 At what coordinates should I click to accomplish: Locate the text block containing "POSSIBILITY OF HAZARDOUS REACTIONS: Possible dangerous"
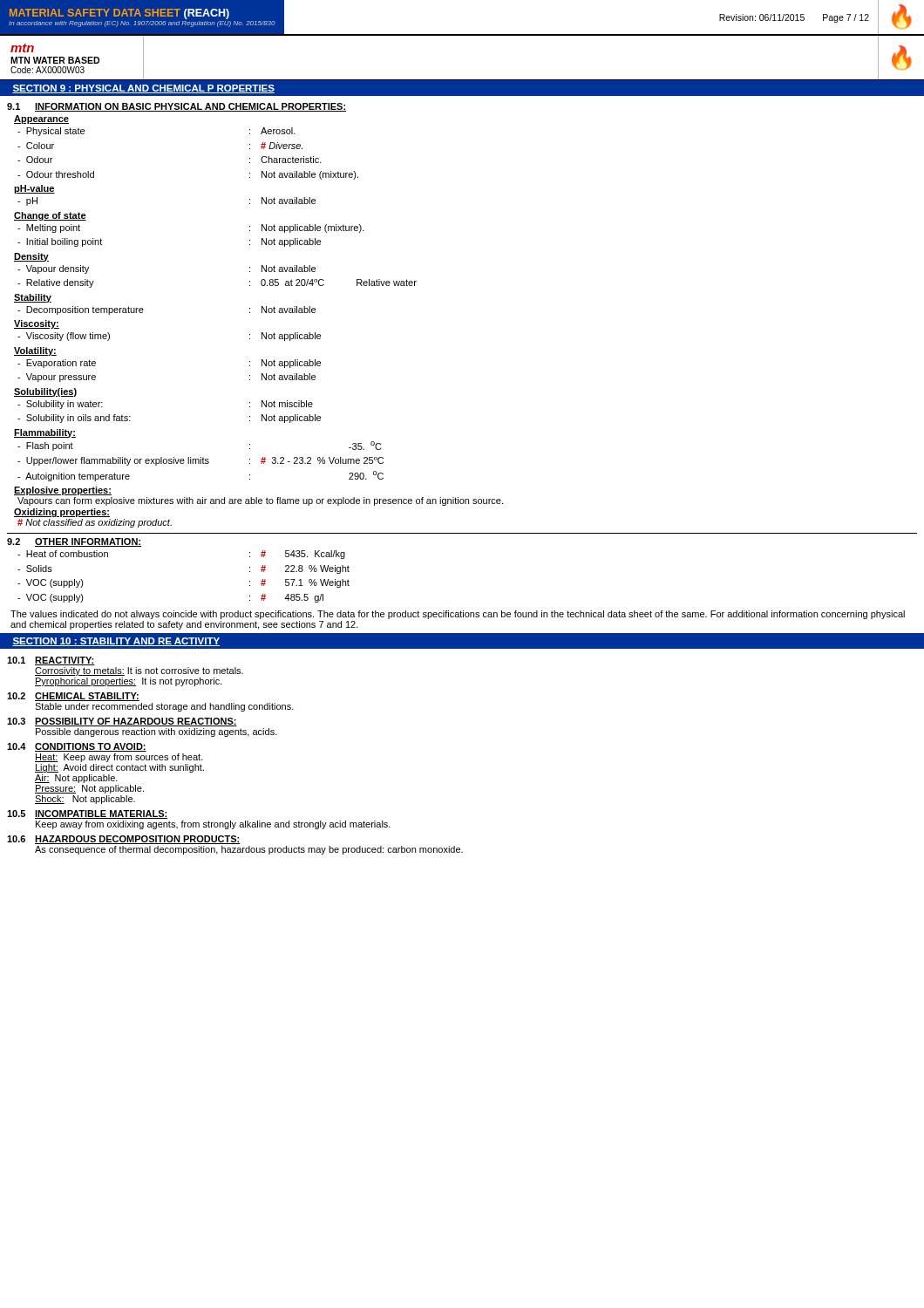(156, 727)
